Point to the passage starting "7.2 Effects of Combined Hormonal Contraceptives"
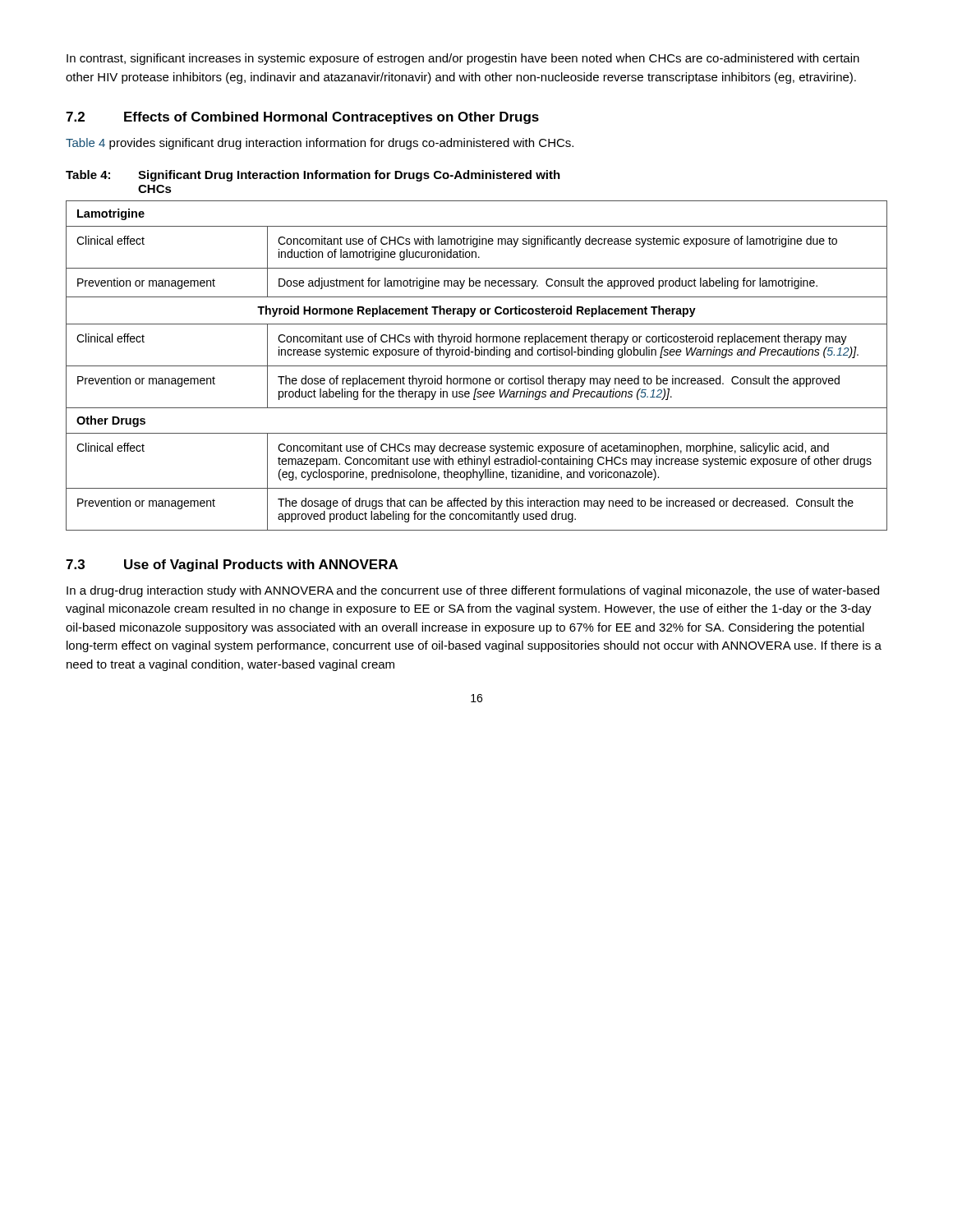The width and height of the screenshot is (953, 1232). click(x=302, y=117)
